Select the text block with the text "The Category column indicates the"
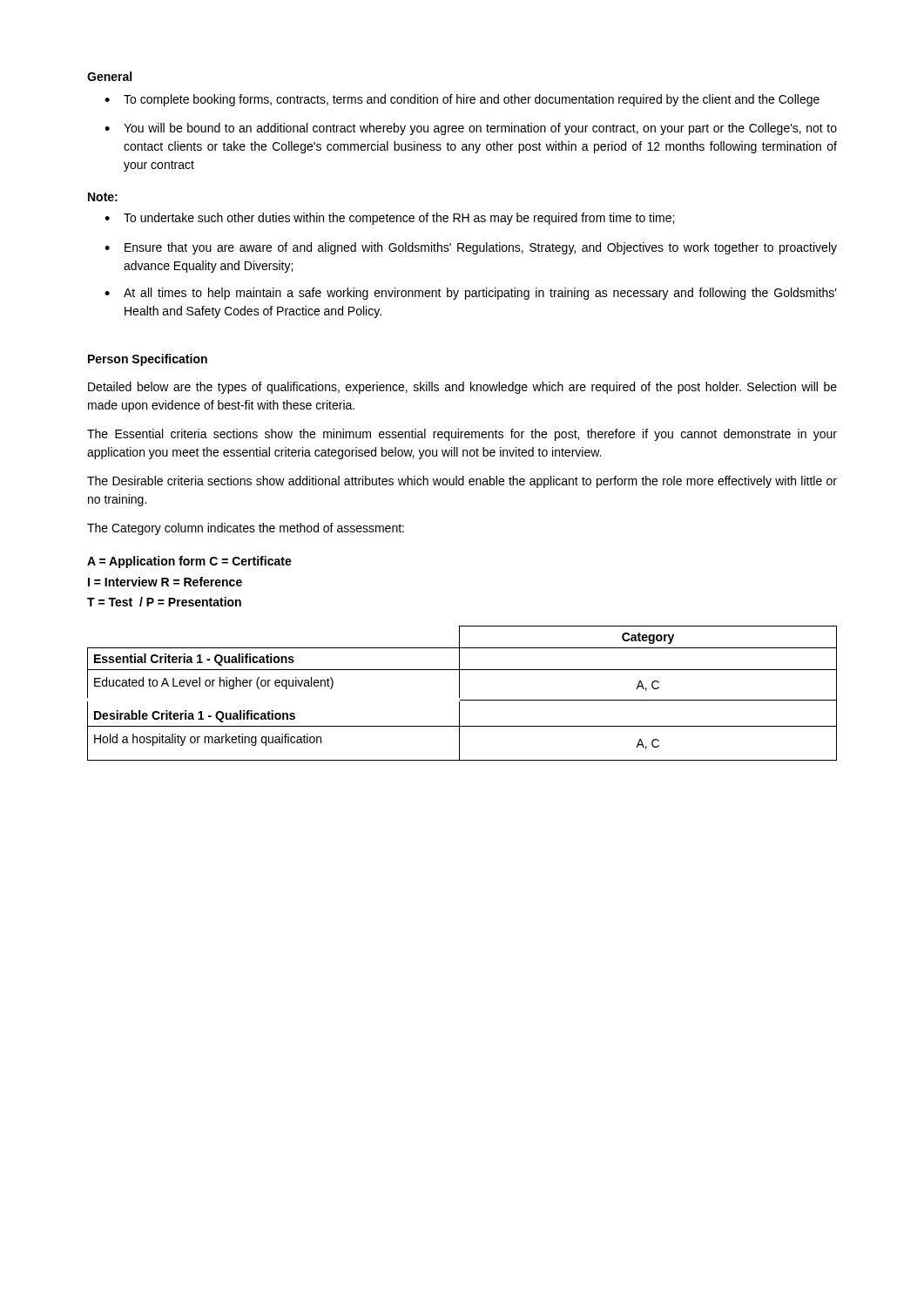The image size is (924, 1307). [x=246, y=528]
